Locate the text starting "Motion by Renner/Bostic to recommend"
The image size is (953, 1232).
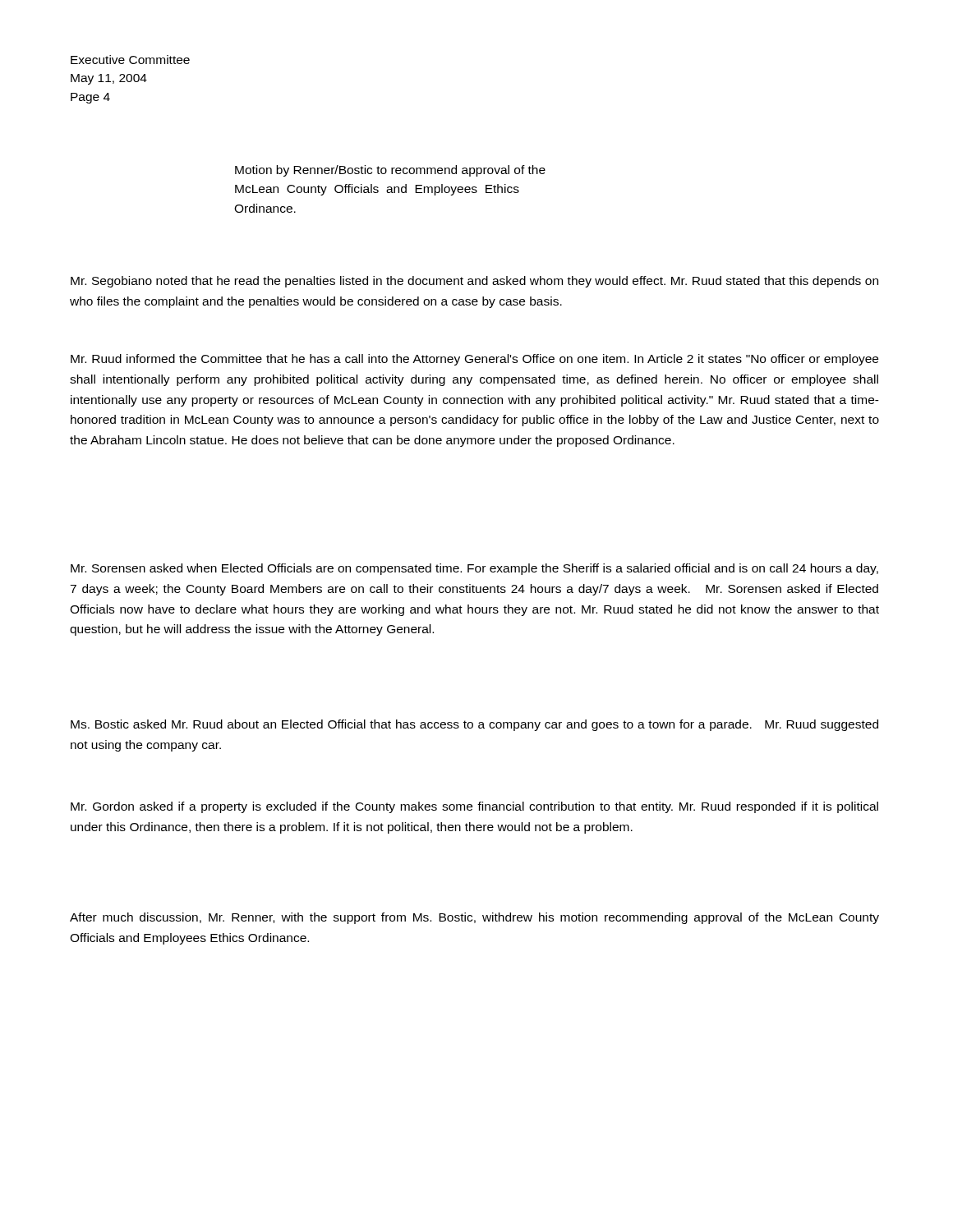[390, 189]
